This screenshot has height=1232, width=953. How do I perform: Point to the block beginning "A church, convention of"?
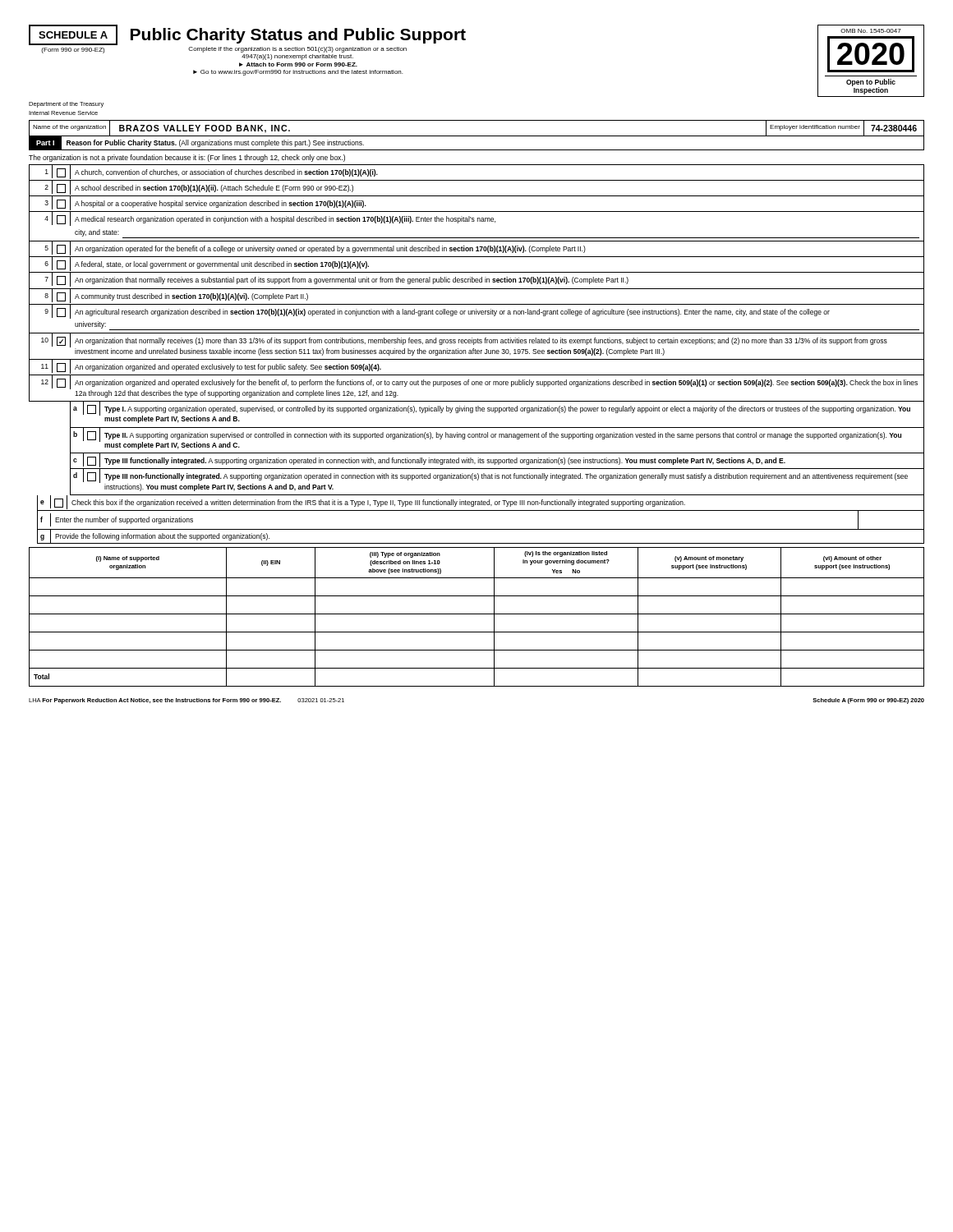click(x=226, y=172)
